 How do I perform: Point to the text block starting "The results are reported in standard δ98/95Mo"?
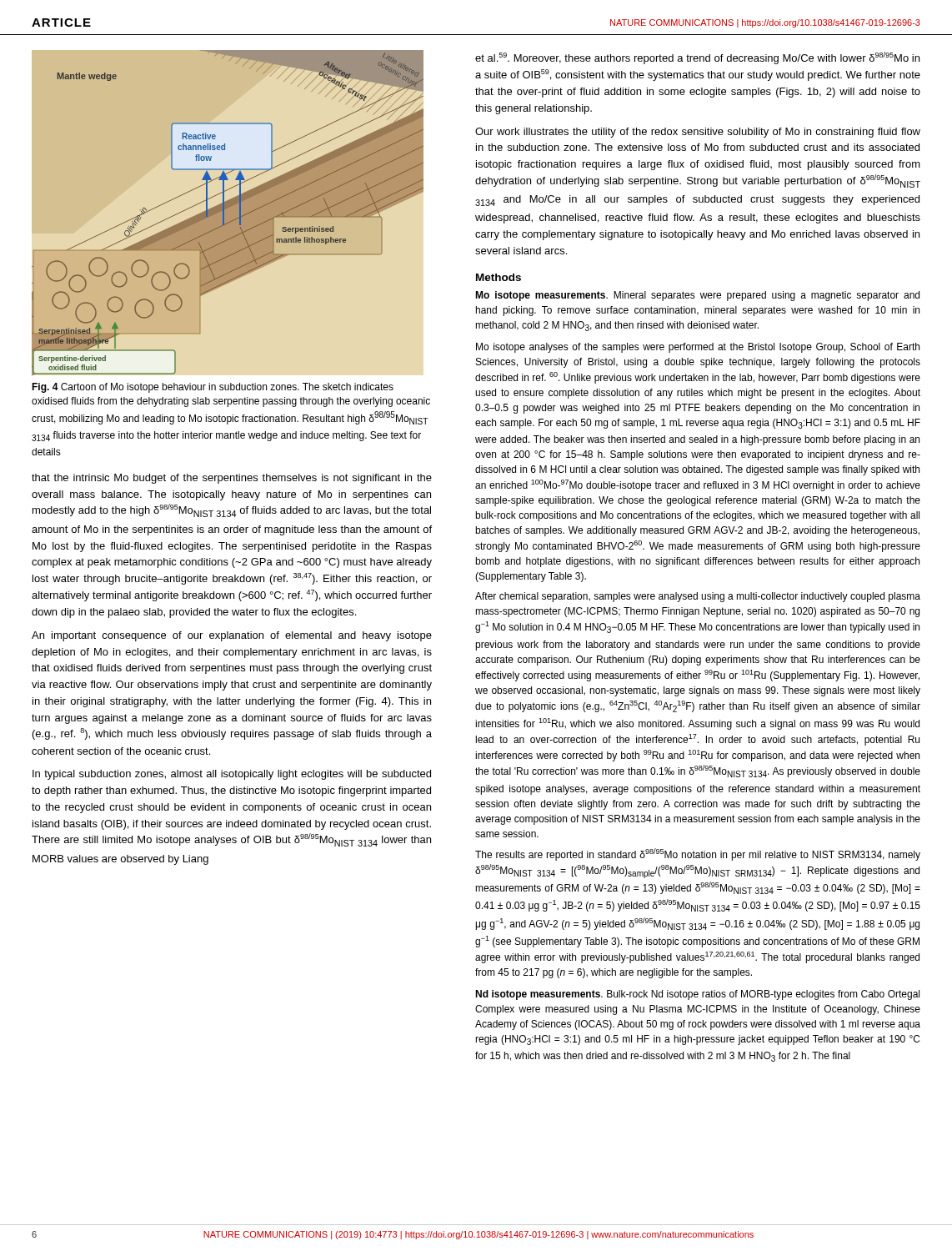[698, 913]
